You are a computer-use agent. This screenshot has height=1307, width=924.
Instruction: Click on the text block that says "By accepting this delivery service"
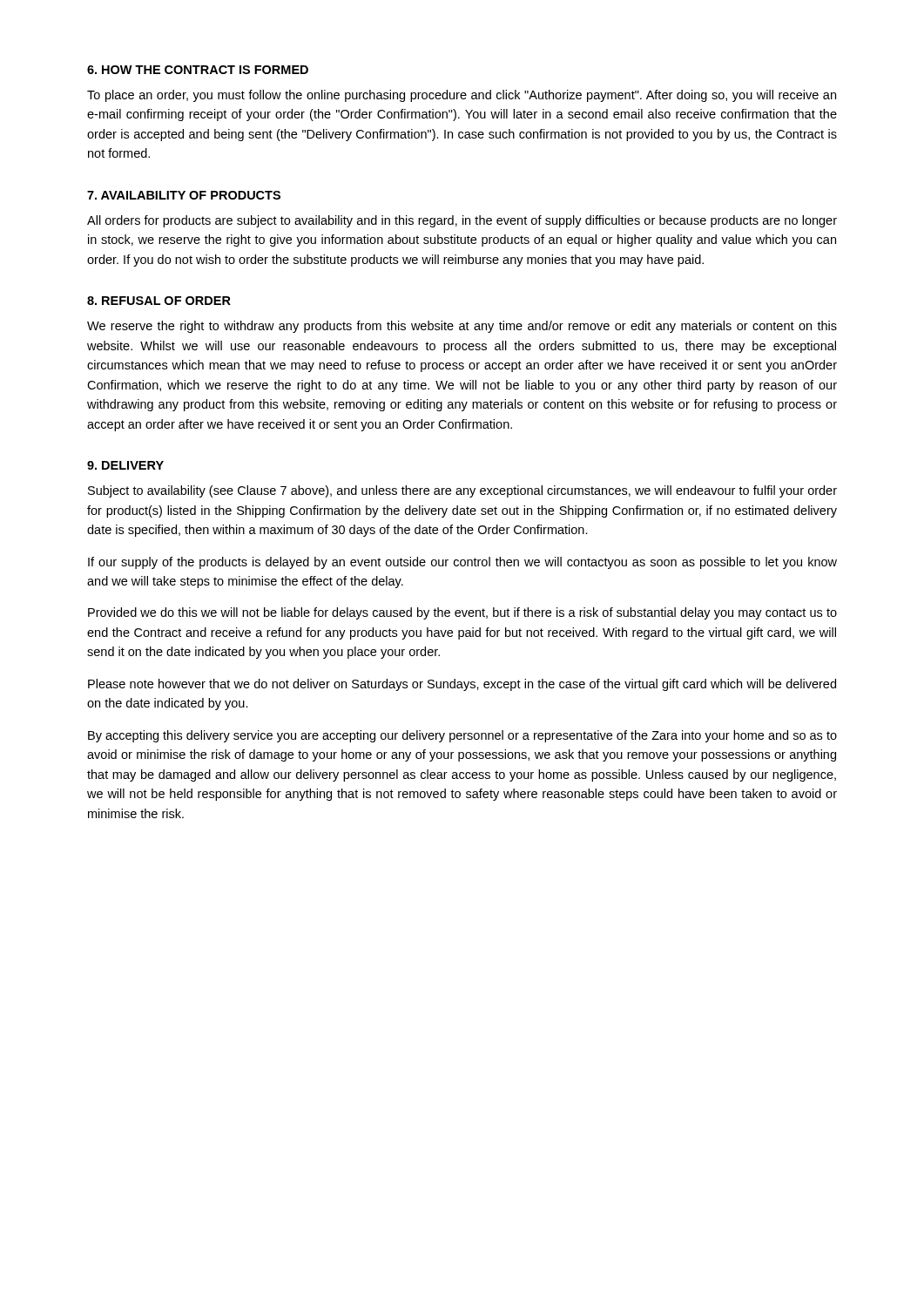pyautogui.click(x=462, y=774)
